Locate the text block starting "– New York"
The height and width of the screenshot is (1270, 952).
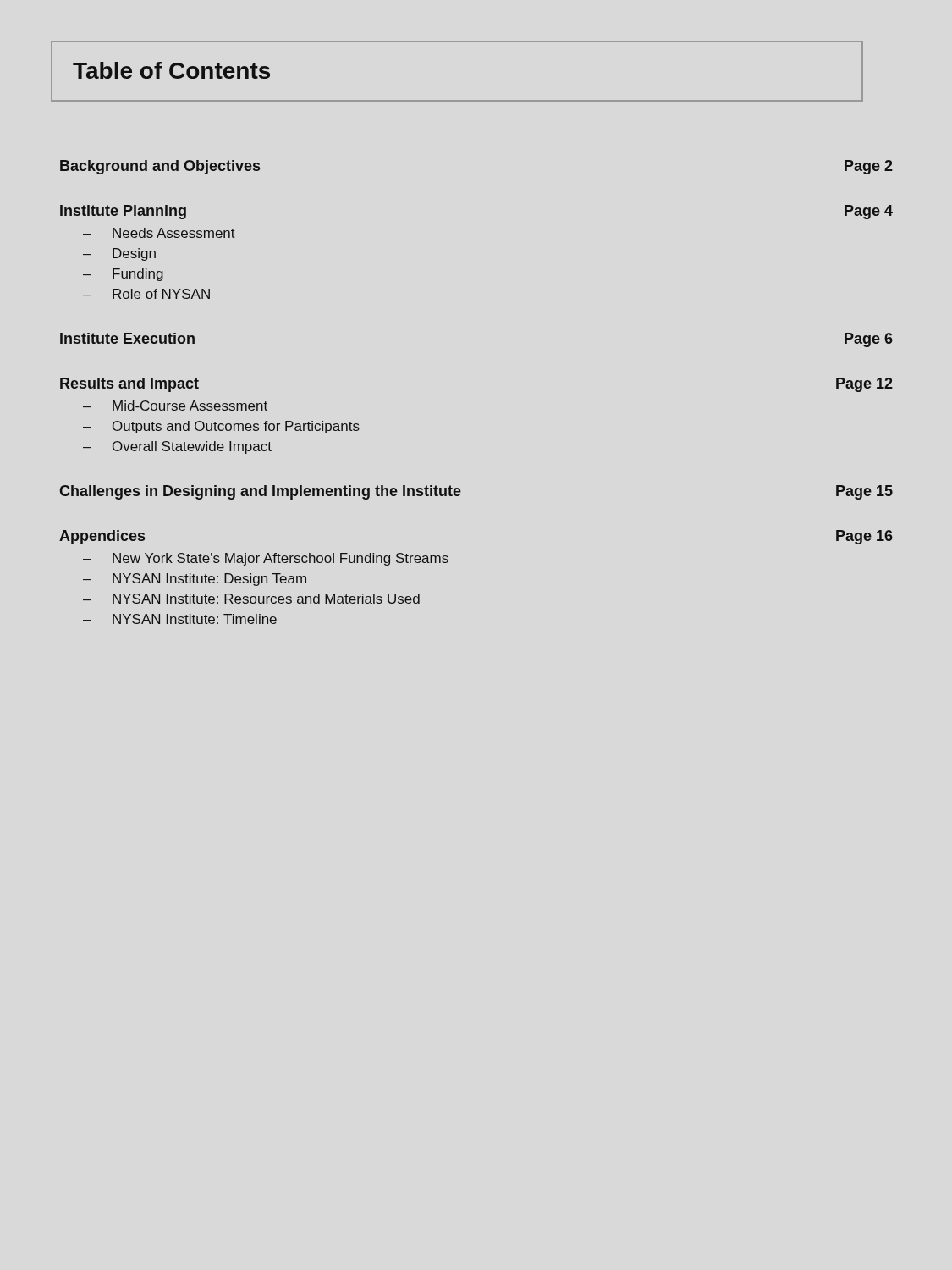(x=254, y=559)
